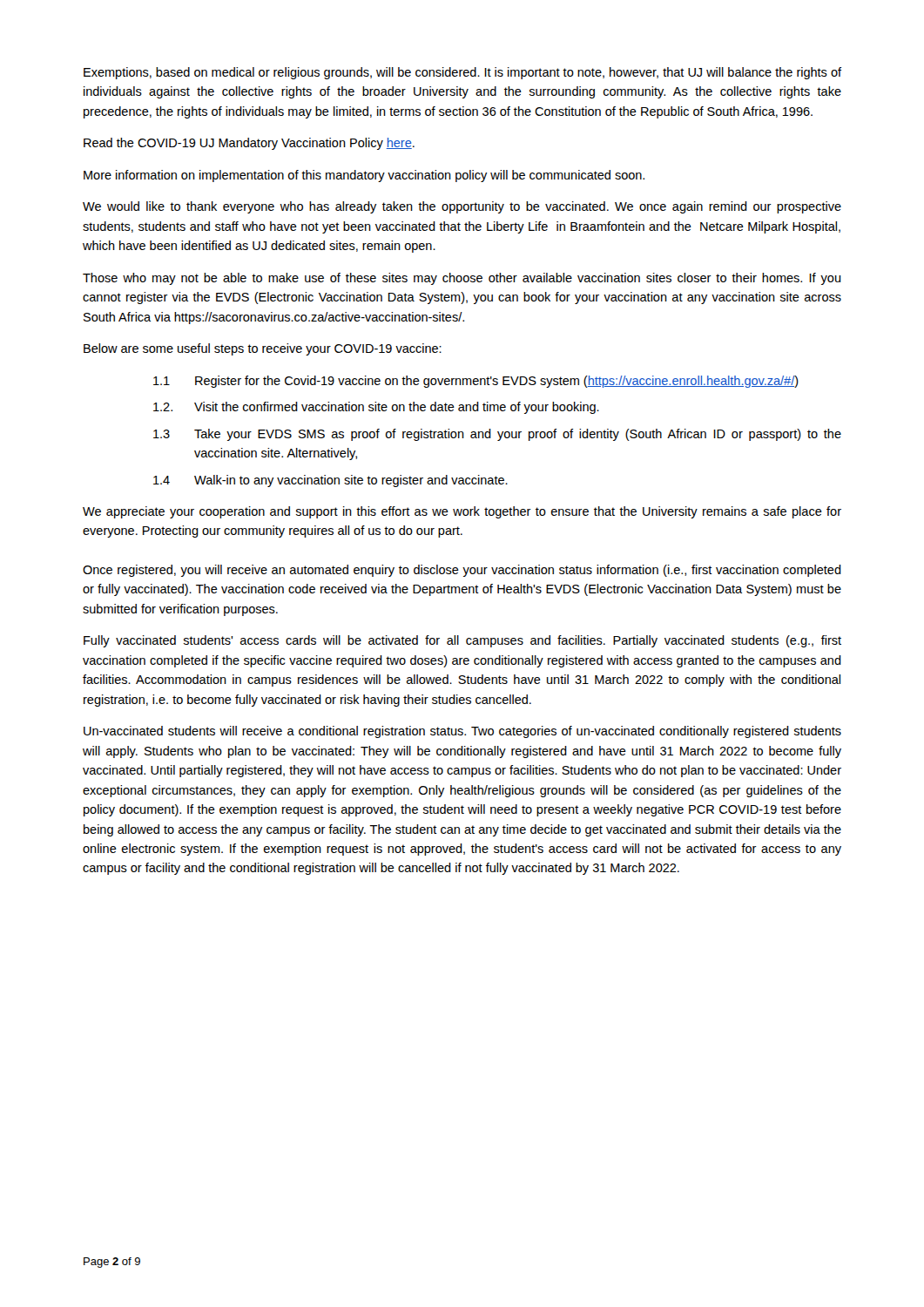
Task: Click on the region starting "Exemptions, based on medical or religious grounds,"
Action: pyautogui.click(x=462, y=92)
